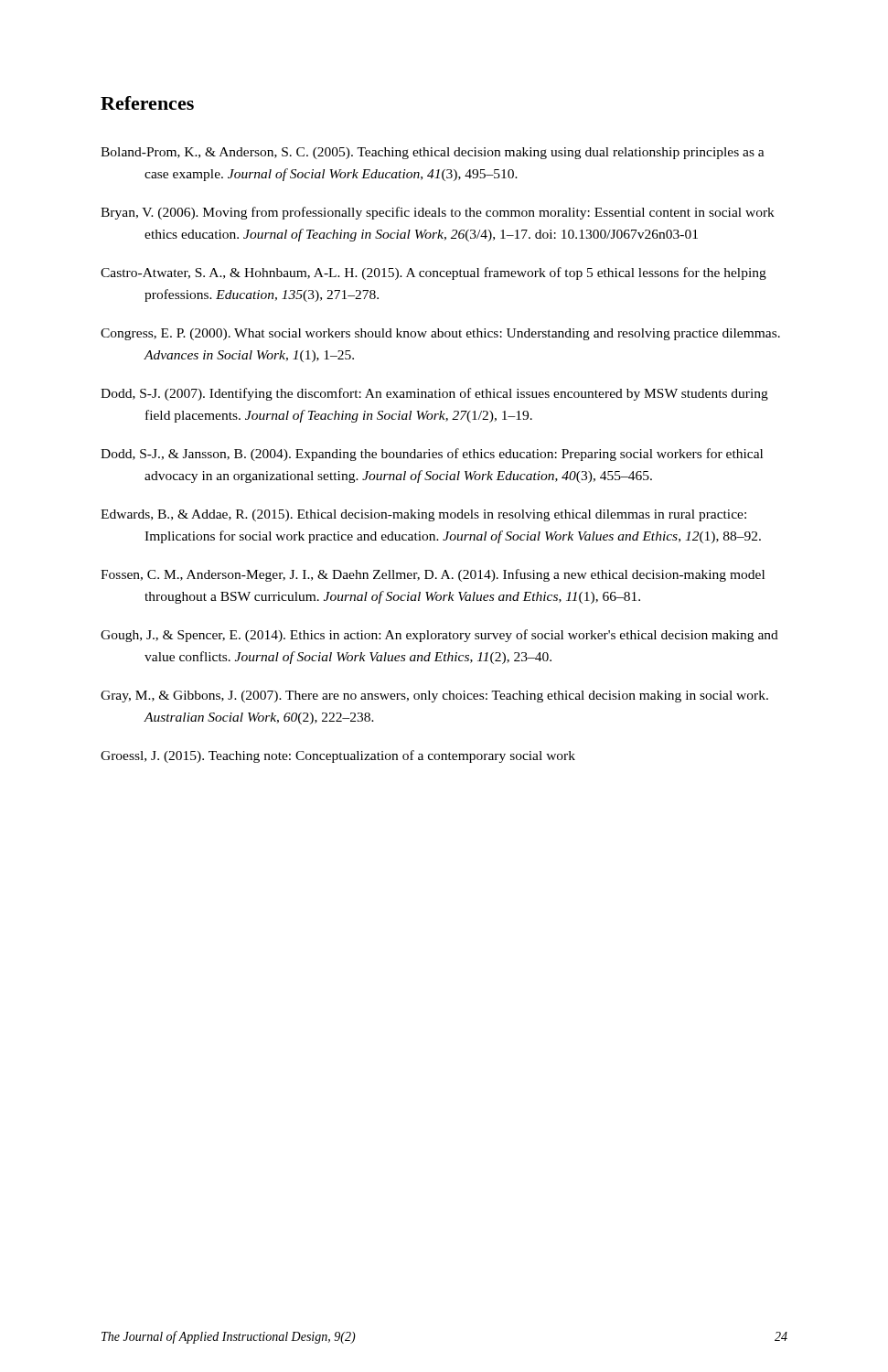Select the block starting "Fossen, C. M., Anderson-Meger,"
888x1372 pixels.
433,585
